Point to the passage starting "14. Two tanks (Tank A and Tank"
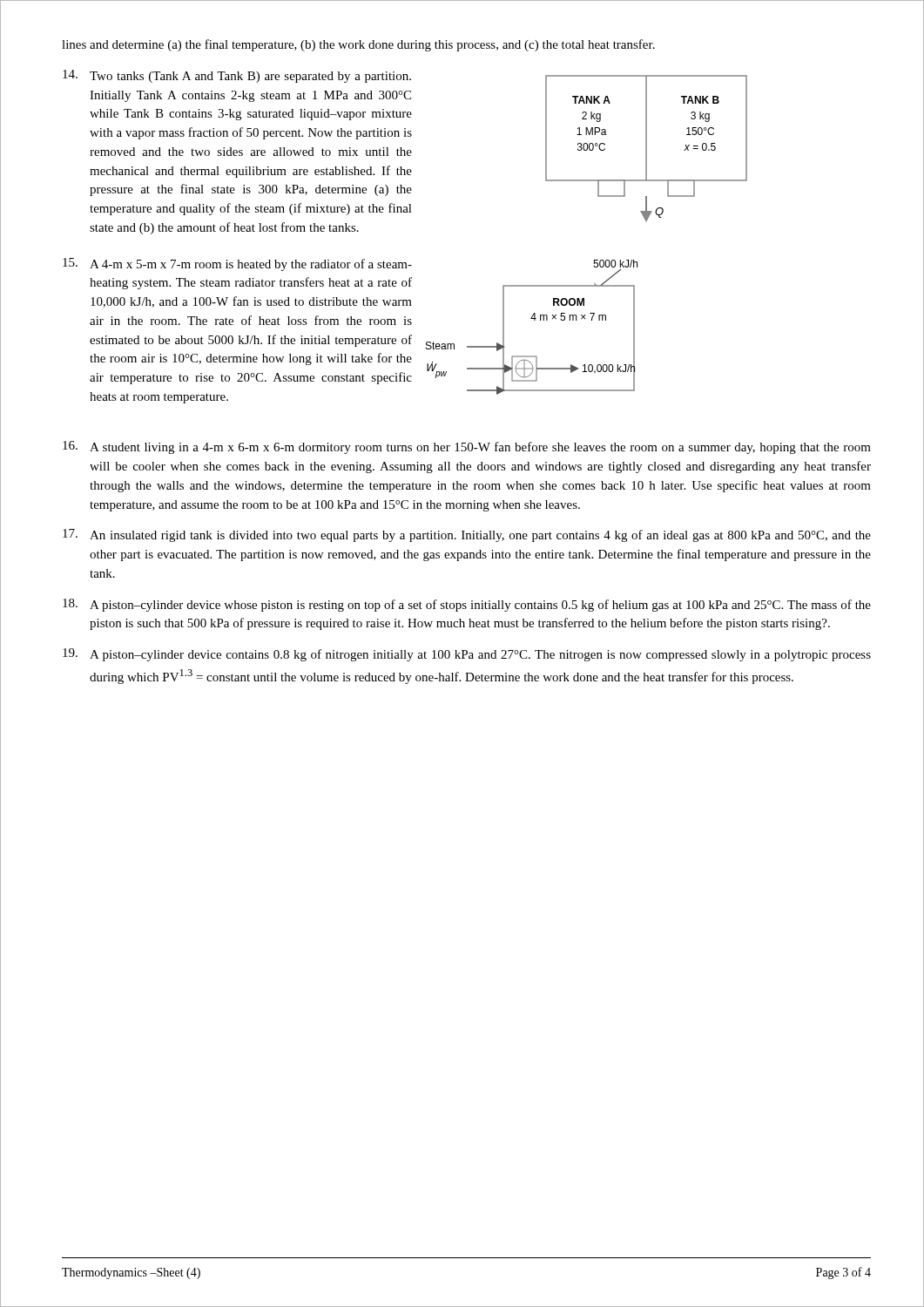The image size is (924, 1307). 466,155
